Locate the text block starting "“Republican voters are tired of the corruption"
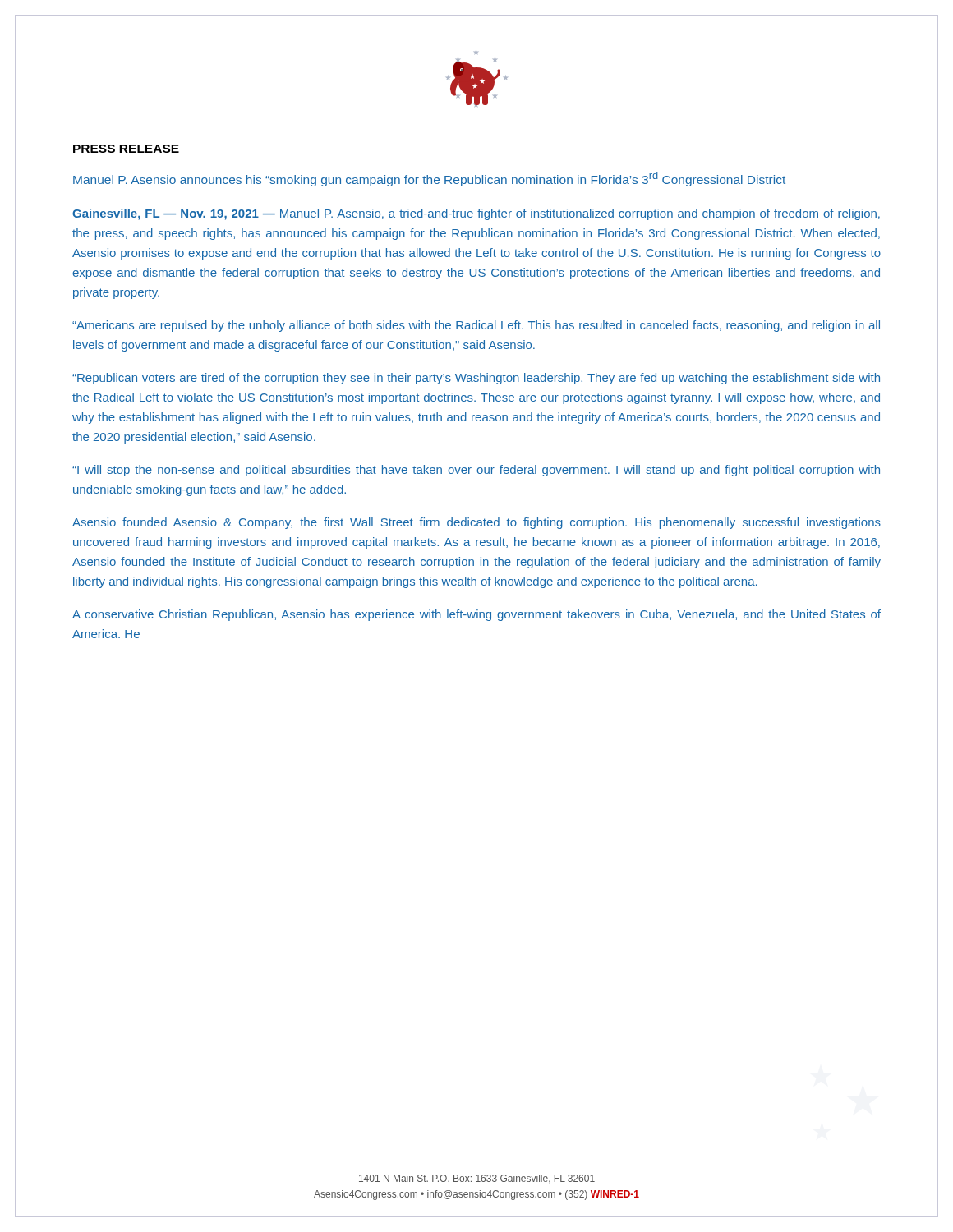The image size is (953, 1232). [x=476, y=407]
